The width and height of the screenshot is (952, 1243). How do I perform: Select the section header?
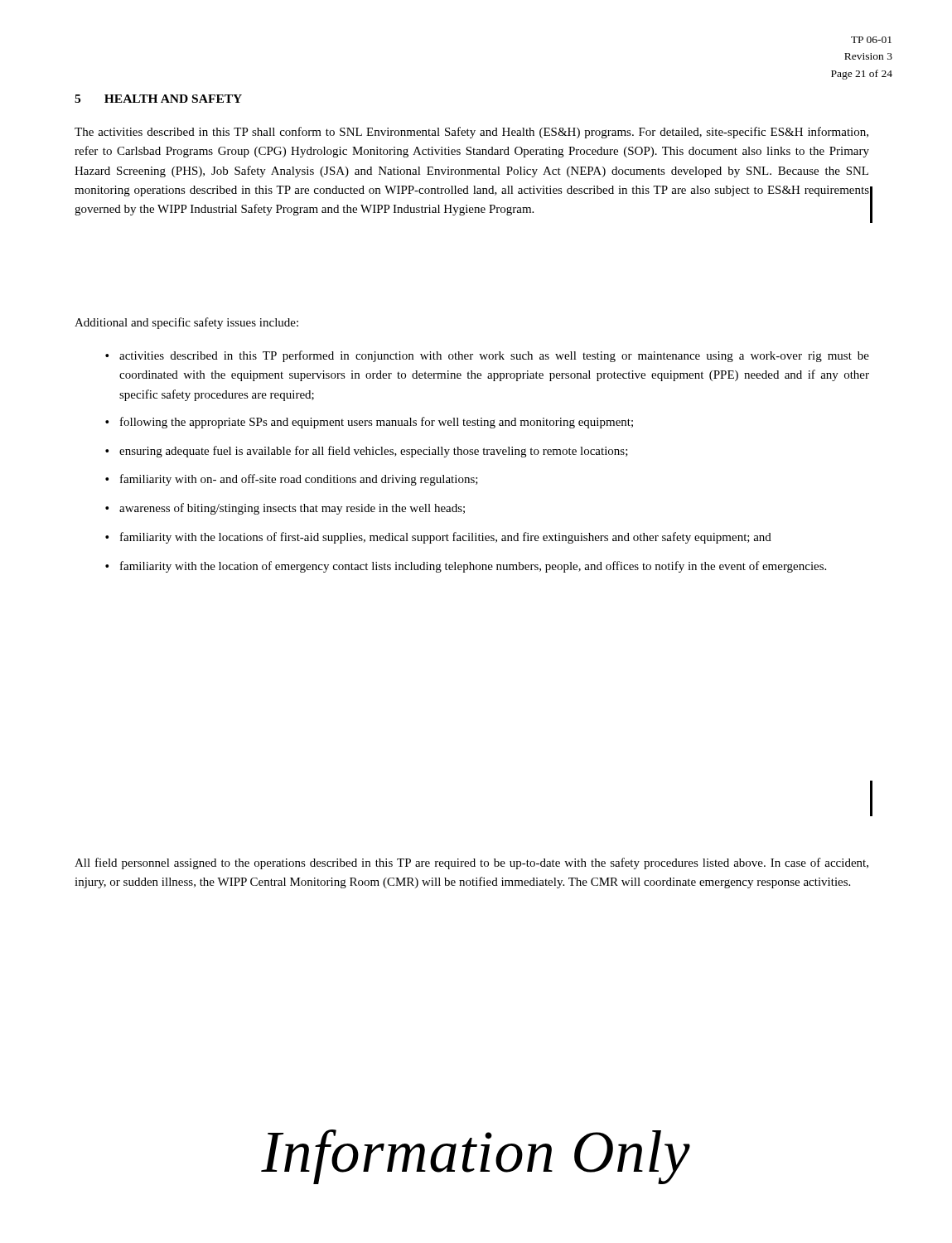(x=158, y=99)
